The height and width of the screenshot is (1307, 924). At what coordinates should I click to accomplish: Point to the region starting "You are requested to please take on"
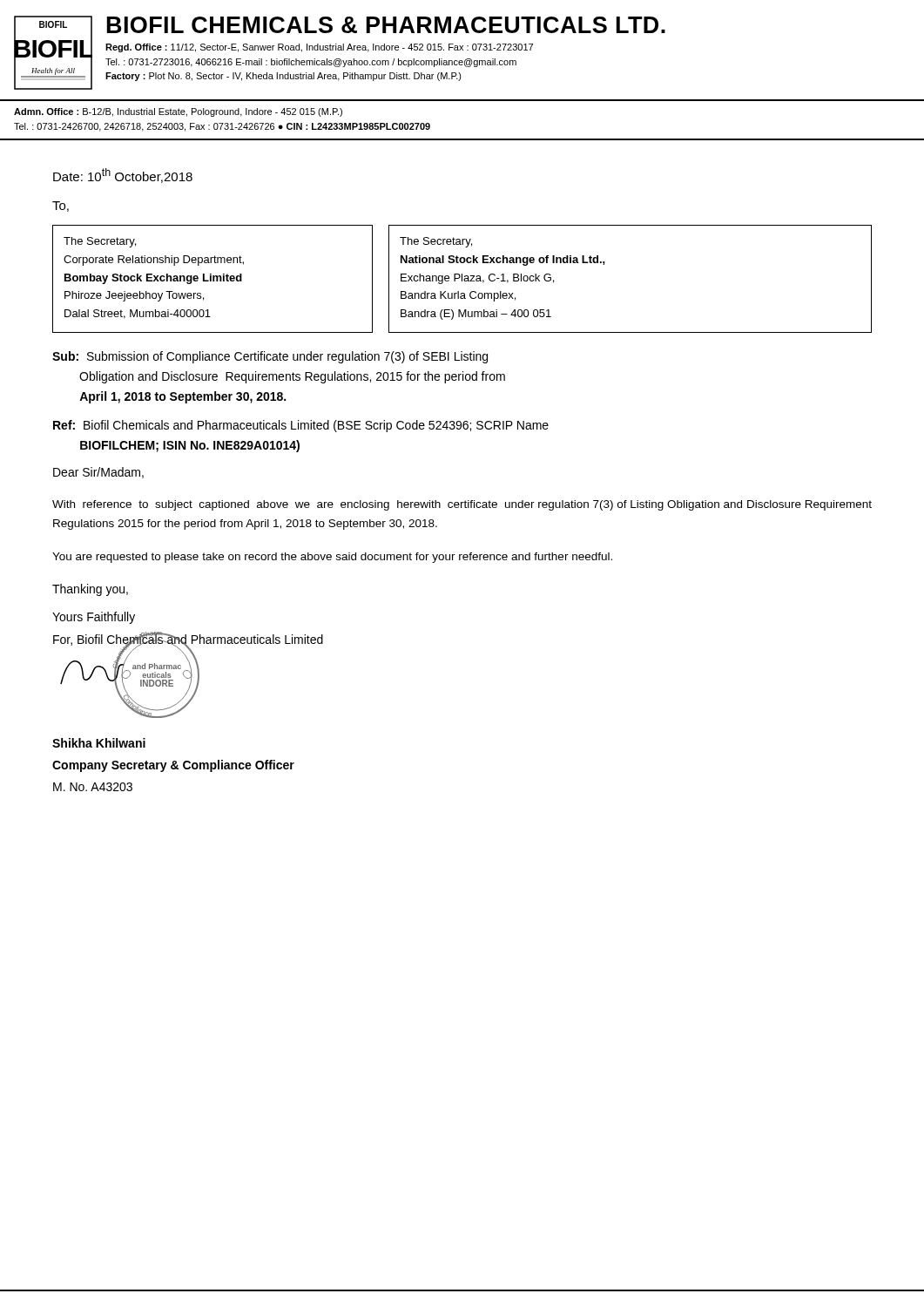click(x=333, y=556)
